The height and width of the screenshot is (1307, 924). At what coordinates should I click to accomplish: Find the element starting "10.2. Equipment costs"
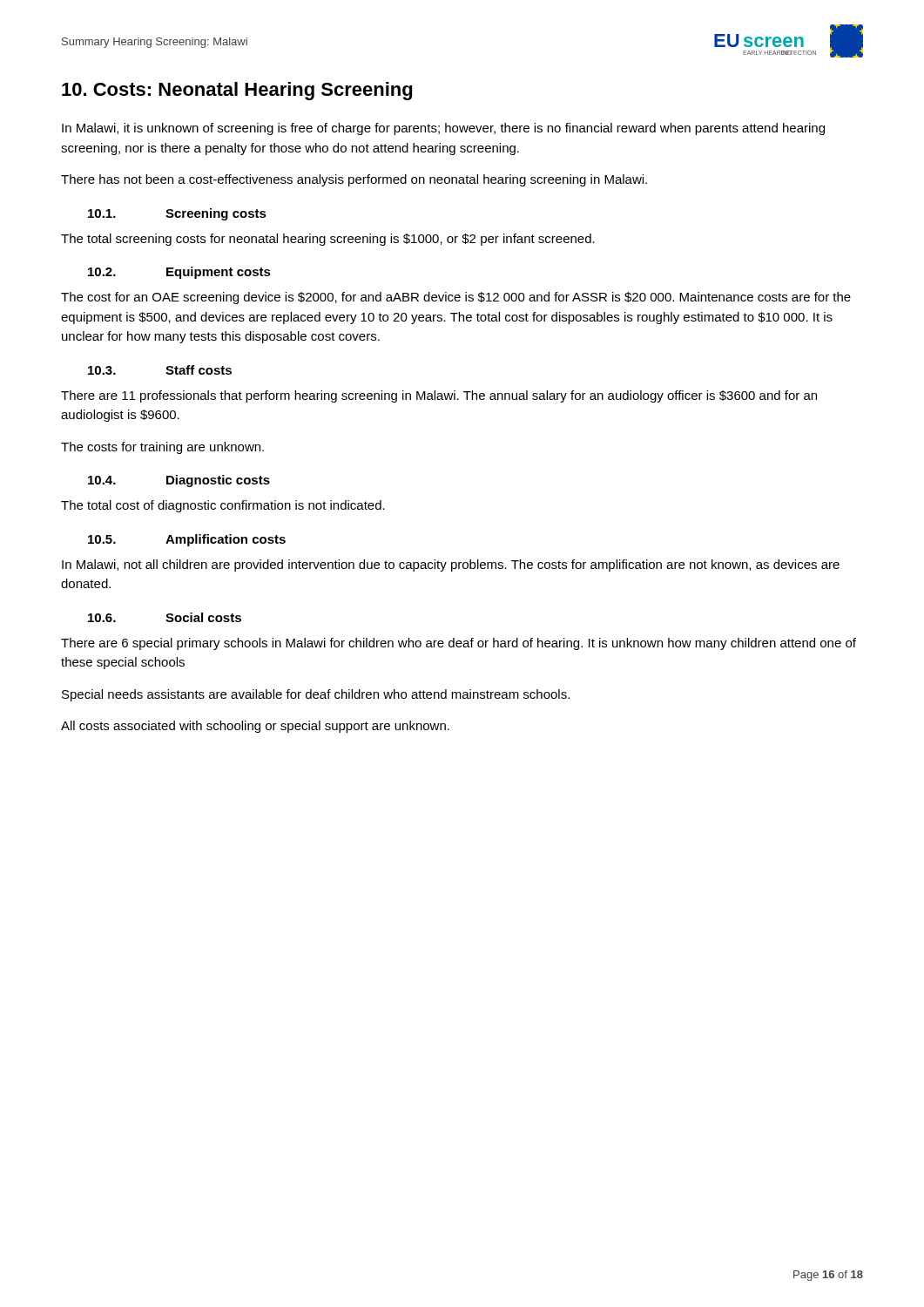tap(166, 271)
